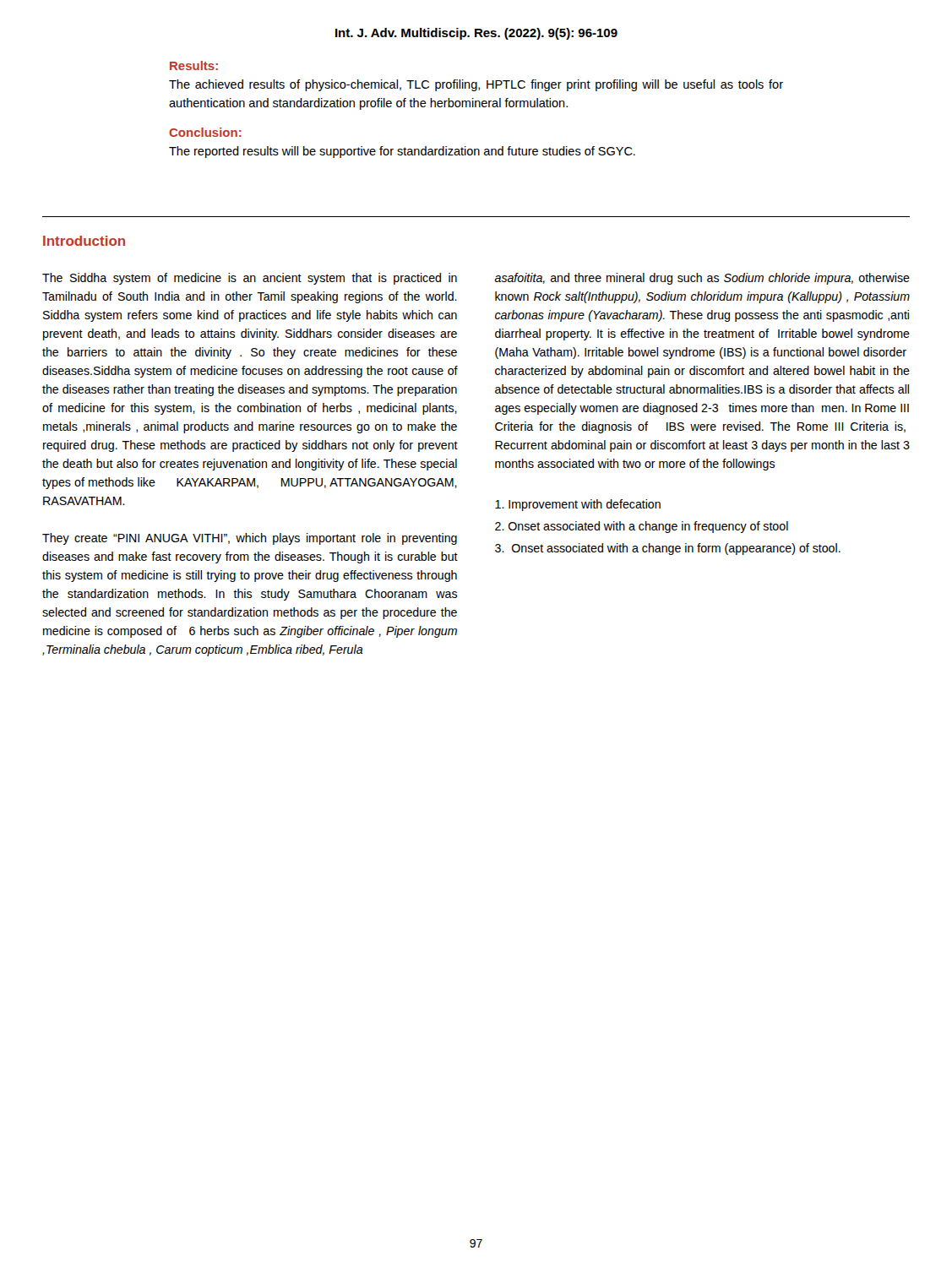This screenshot has width=952, height=1267.
Task: Select the block starting "3. Onset associated with a"
Action: coord(668,548)
